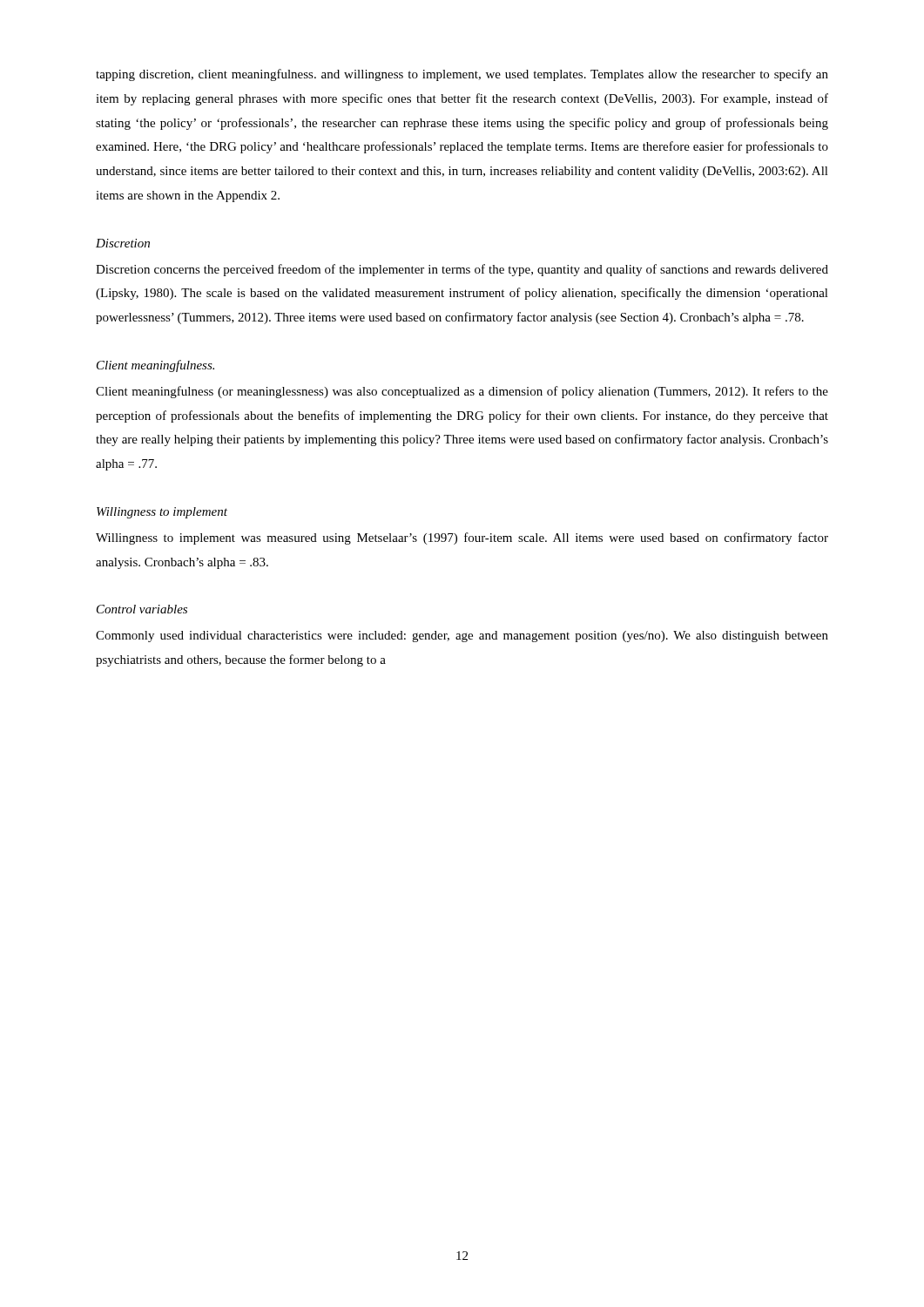
Task: Locate the text block containing "Willingness to implement was measured"
Action: click(462, 549)
